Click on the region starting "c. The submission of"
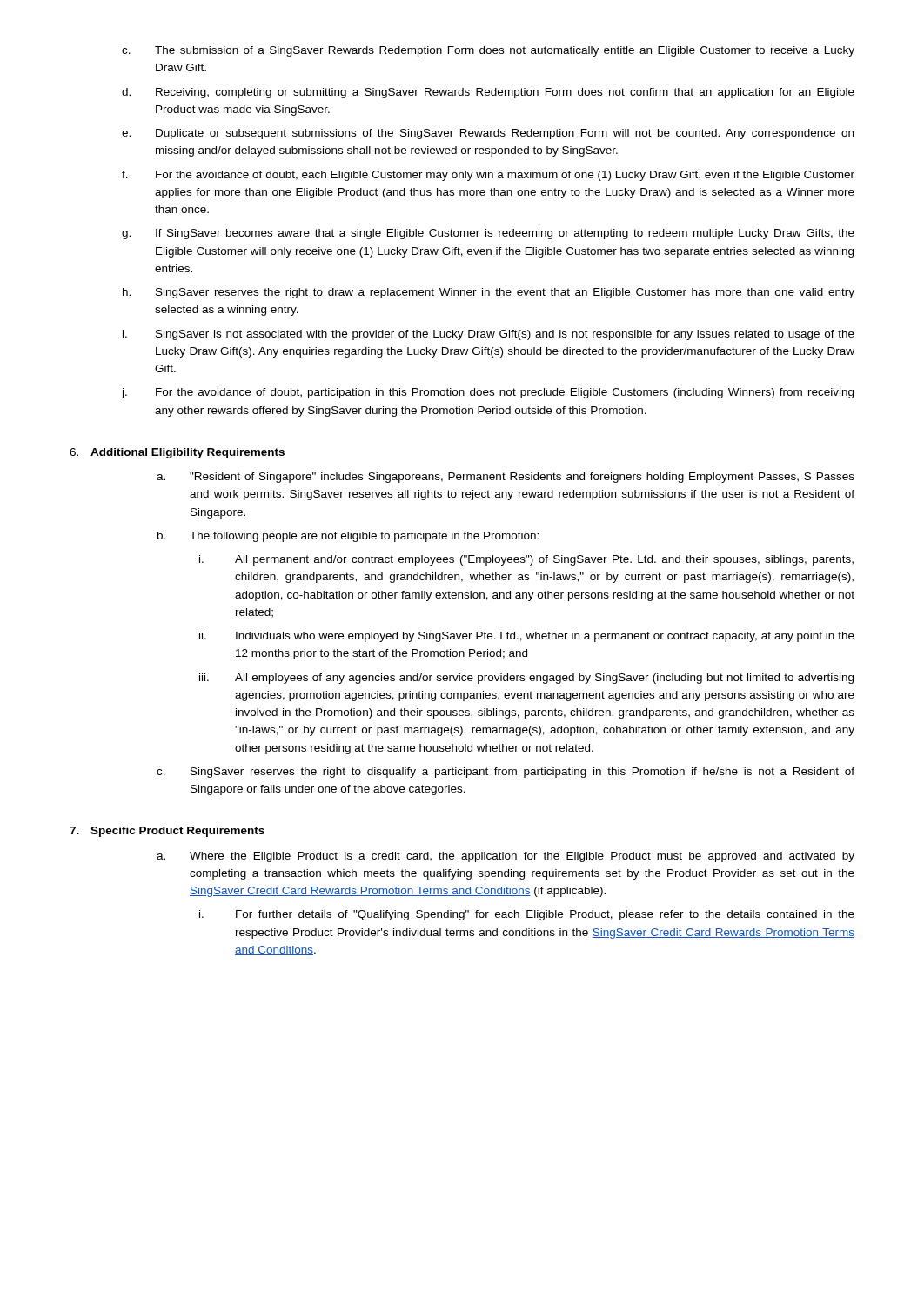This screenshot has height=1305, width=924. pos(488,59)
